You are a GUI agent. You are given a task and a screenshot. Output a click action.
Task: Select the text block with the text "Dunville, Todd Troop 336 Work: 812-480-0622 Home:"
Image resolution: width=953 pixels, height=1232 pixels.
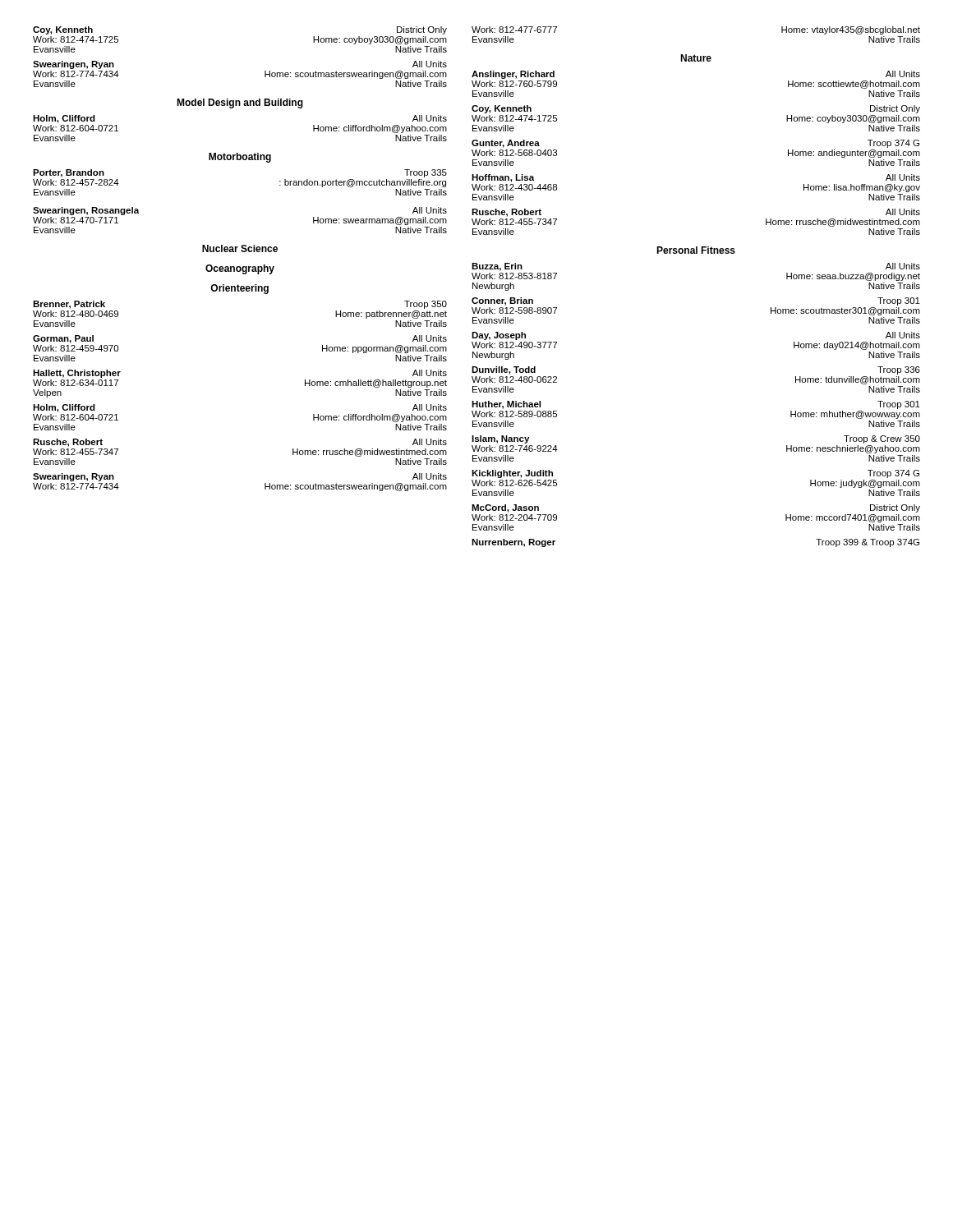506,370
